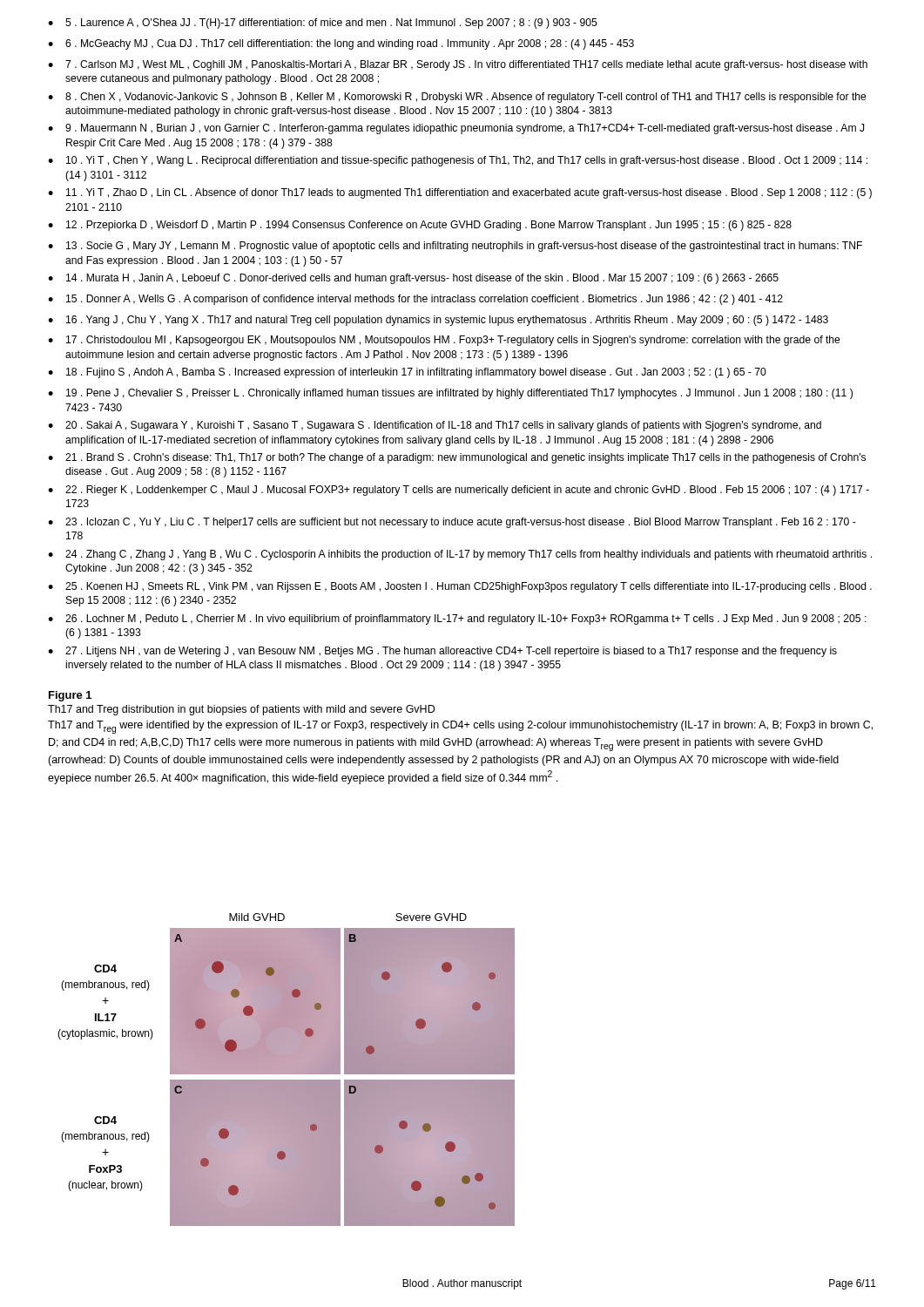
Task: Locate the block starting "• 16 . Yang J , Chu"
Action: pyautogui.click(x=462, y=321)
